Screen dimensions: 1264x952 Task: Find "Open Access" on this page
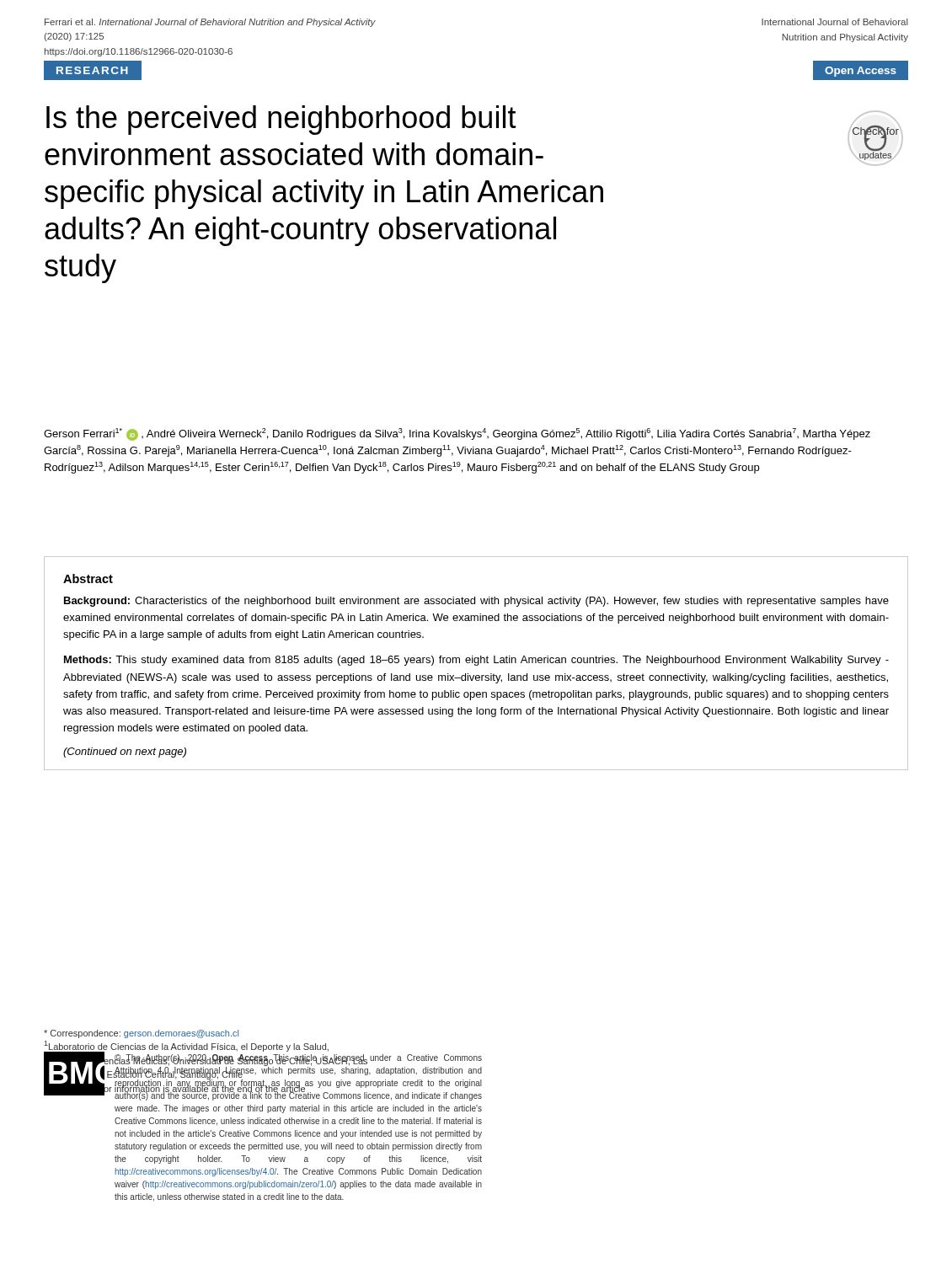[x=861, y=70]
